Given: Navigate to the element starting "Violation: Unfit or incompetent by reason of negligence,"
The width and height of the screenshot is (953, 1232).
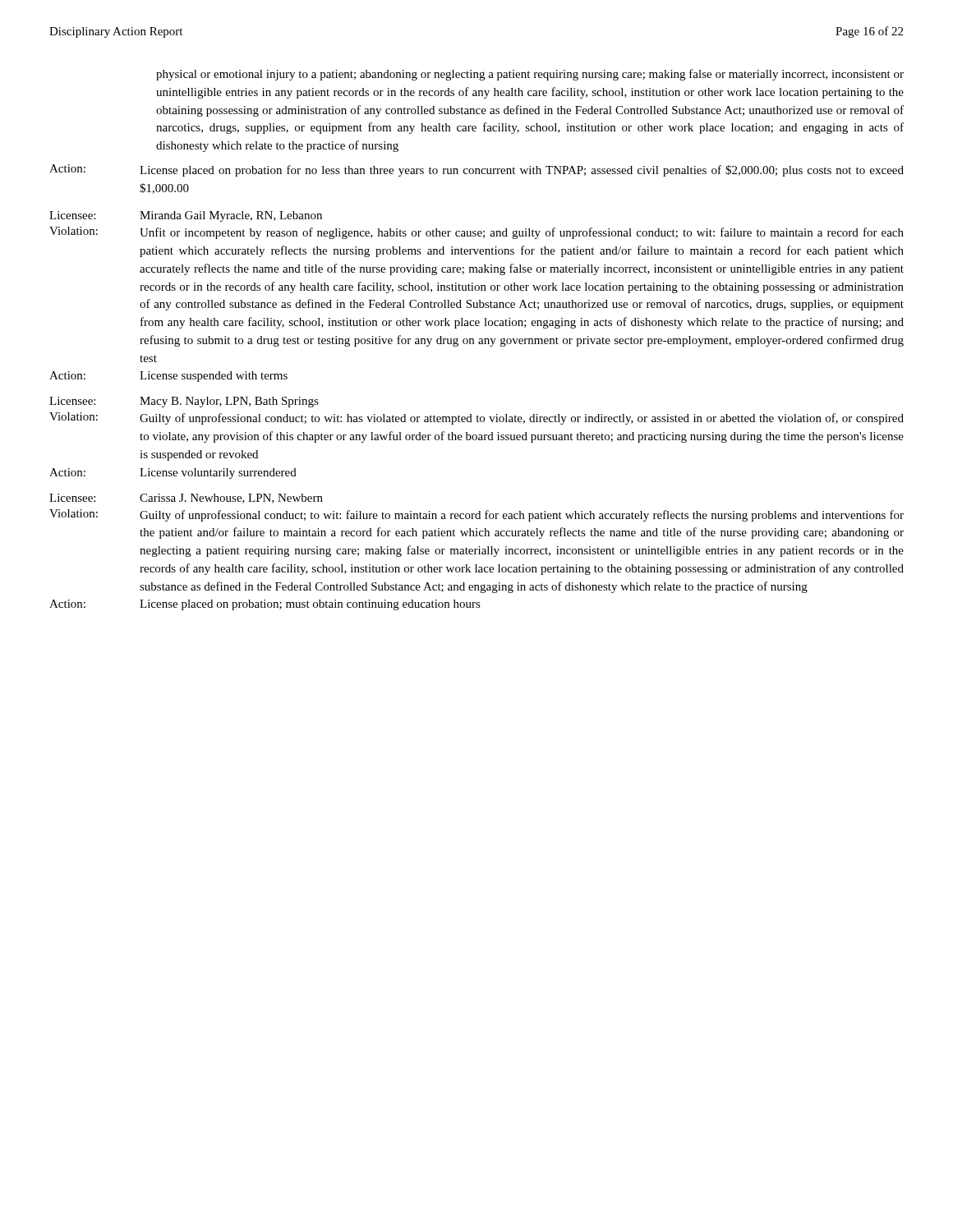Looking at the screenshot, I should 476,296.
